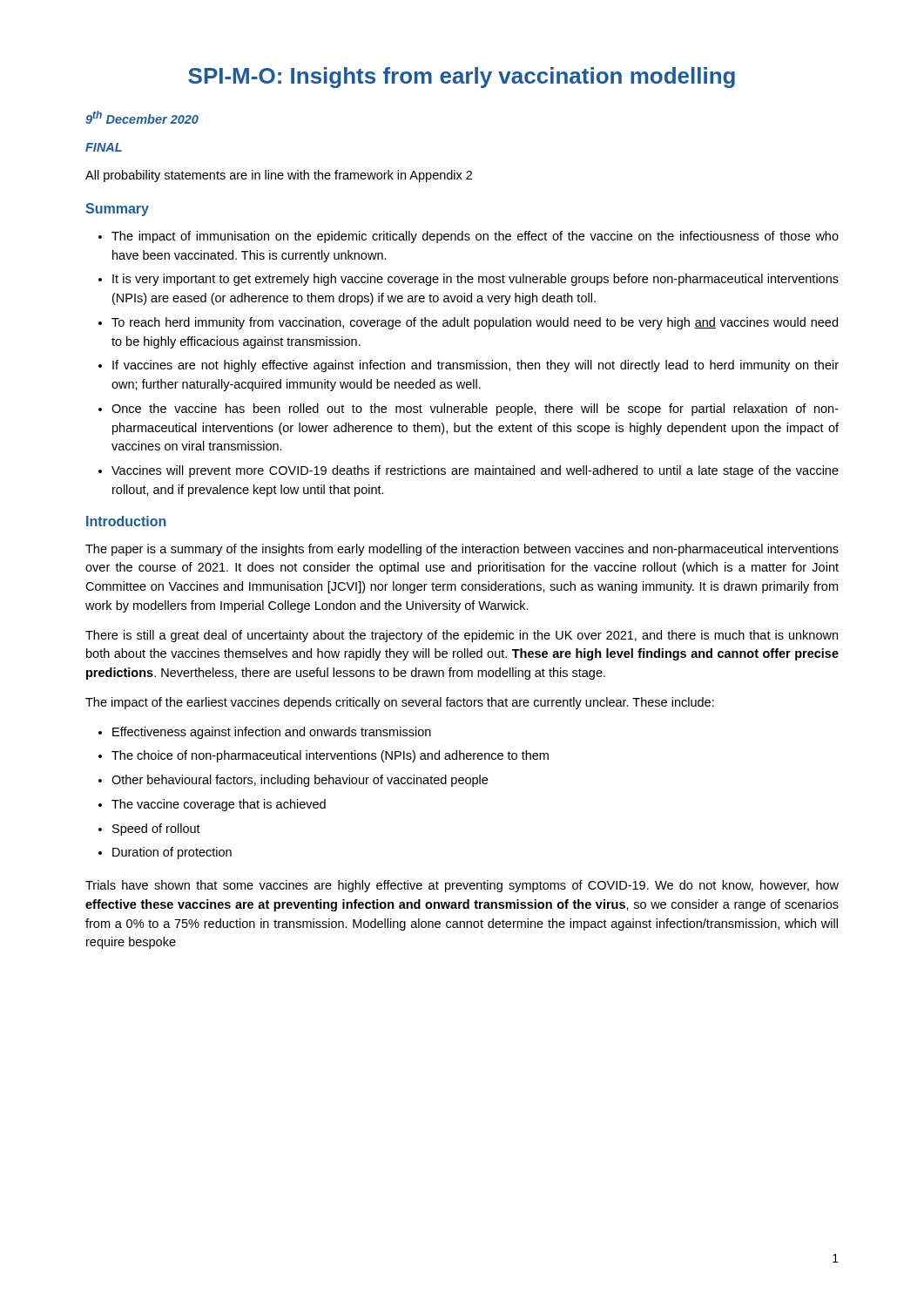Locate the block of text that opens with "Other behavioural factors, including behaviour of"
Screen dimensions: 1307x924
[x=300, y=780]
